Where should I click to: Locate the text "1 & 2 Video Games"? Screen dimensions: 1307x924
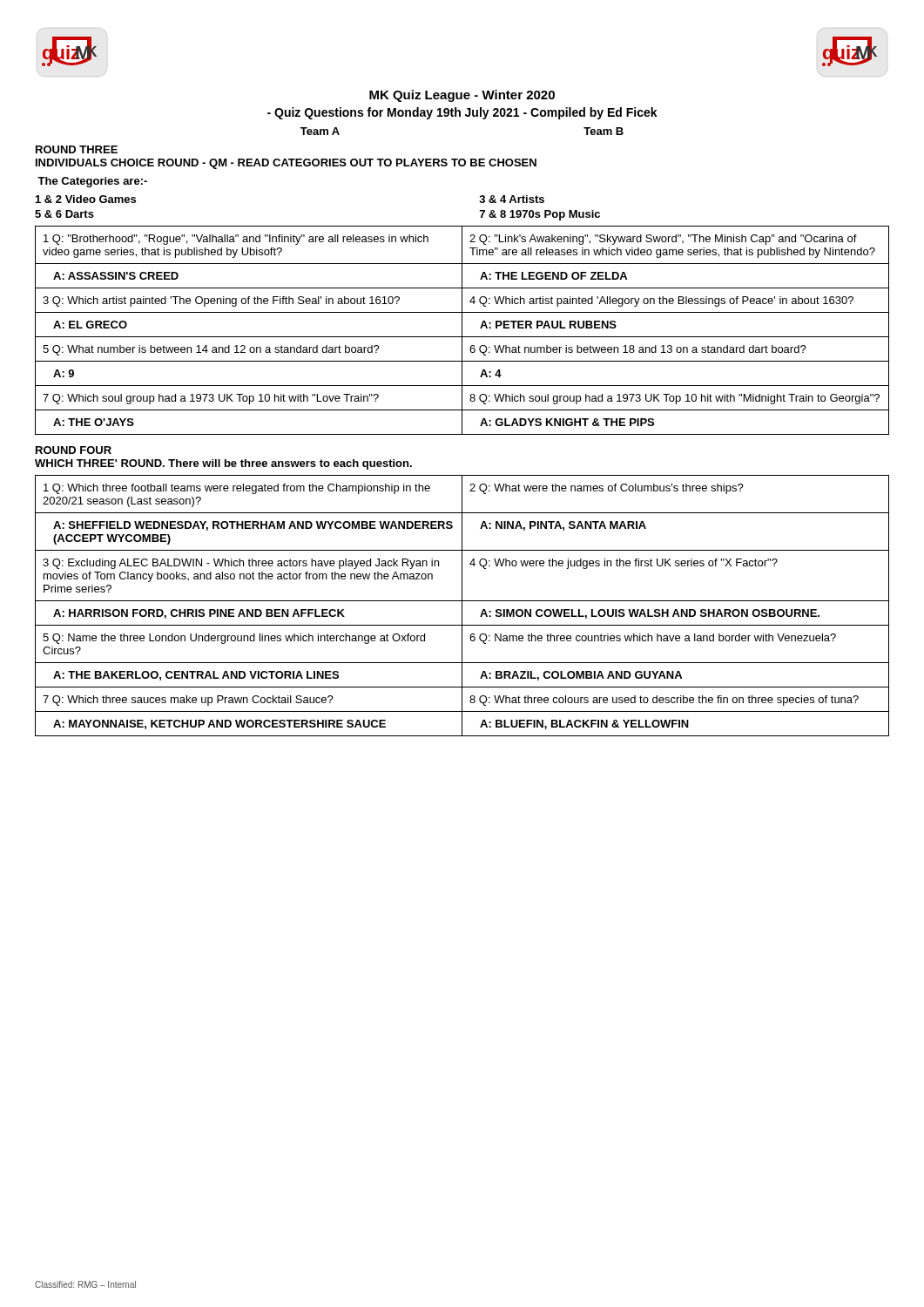(86, 199)
